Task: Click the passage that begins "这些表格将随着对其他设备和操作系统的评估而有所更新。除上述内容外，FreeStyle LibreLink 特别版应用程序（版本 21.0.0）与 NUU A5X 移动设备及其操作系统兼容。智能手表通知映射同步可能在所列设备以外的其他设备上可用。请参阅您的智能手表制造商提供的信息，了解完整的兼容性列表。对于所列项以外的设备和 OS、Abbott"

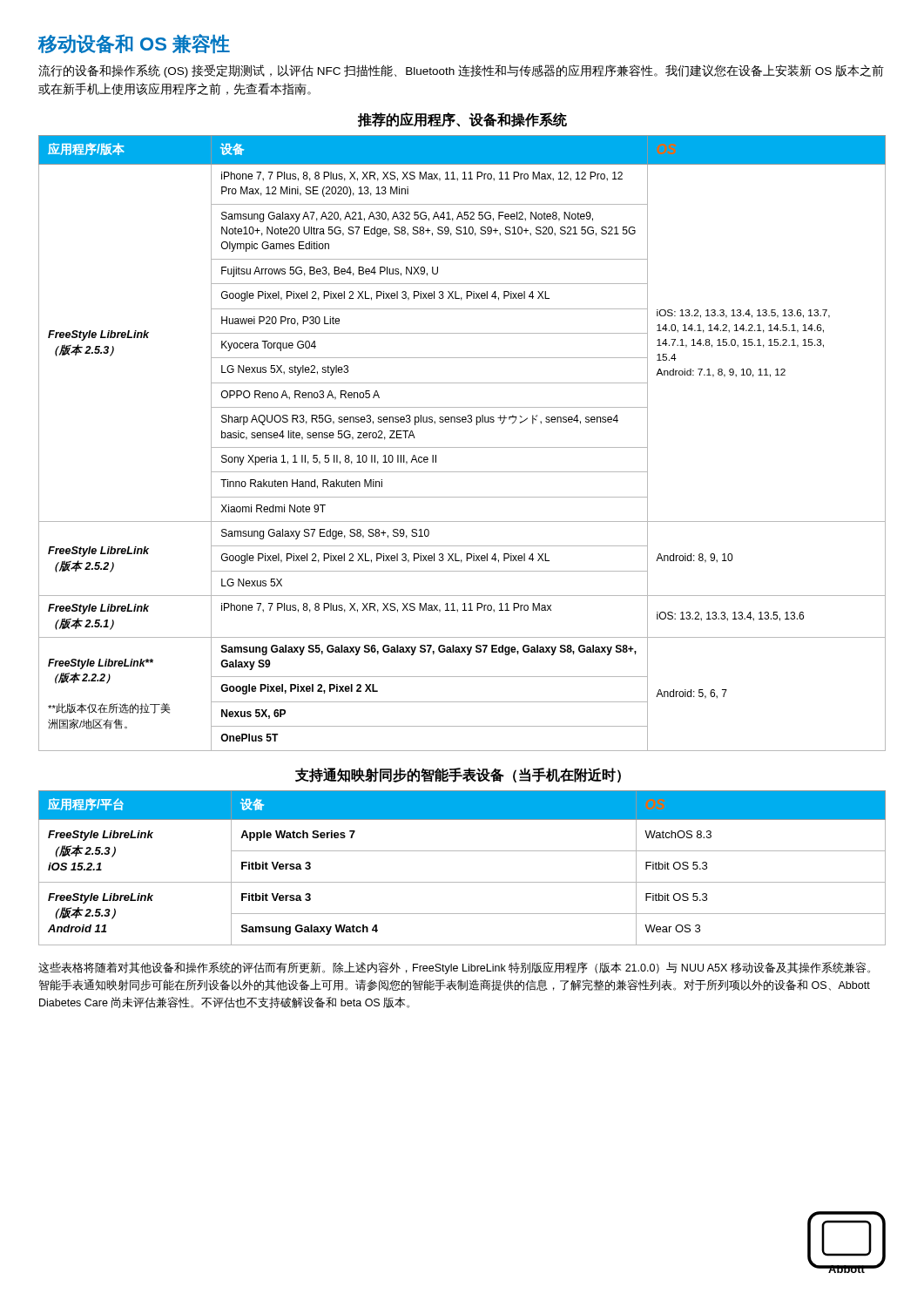Action: (x=458, y=985)
